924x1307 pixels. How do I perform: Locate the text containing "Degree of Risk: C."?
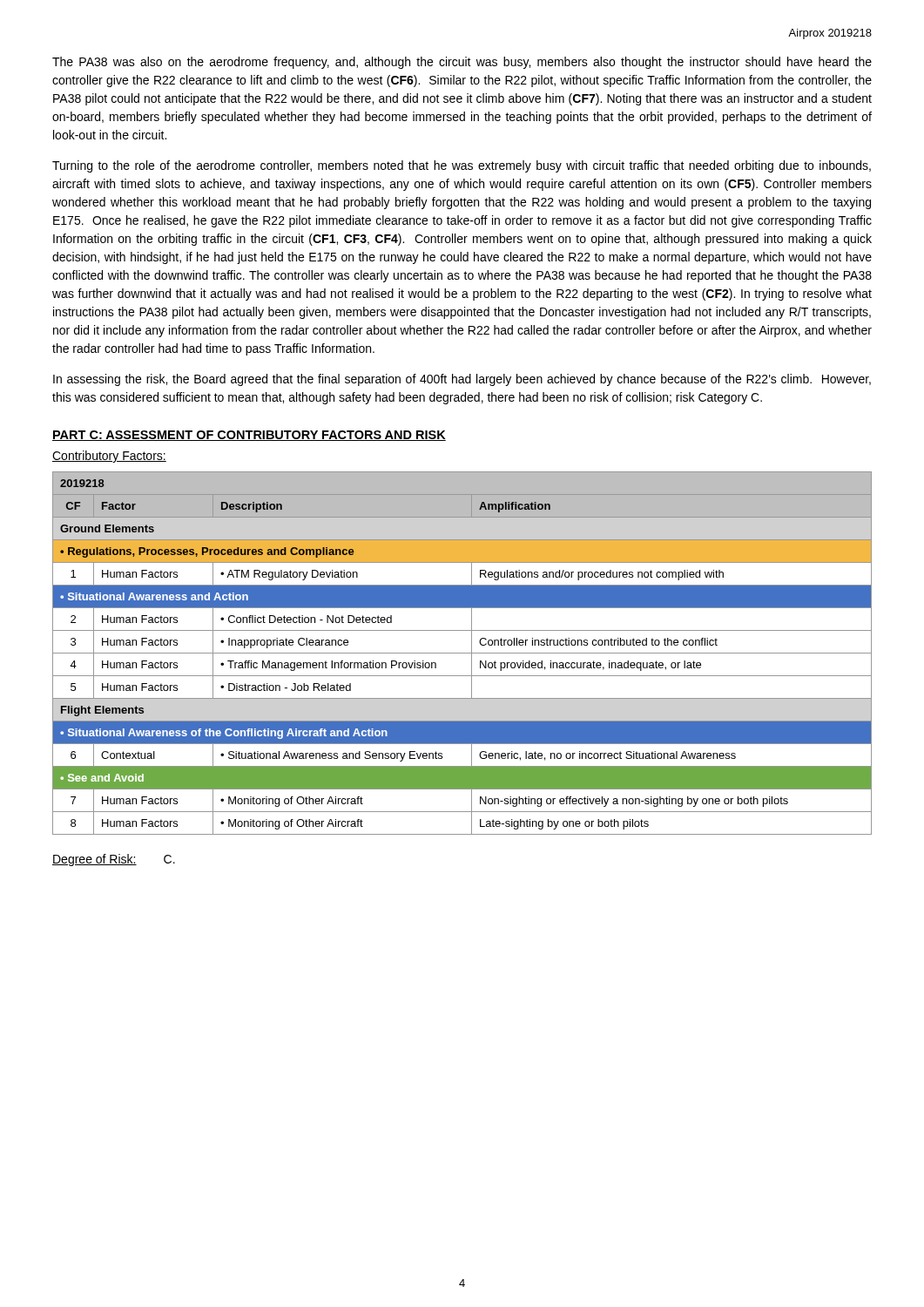(114, 859)
